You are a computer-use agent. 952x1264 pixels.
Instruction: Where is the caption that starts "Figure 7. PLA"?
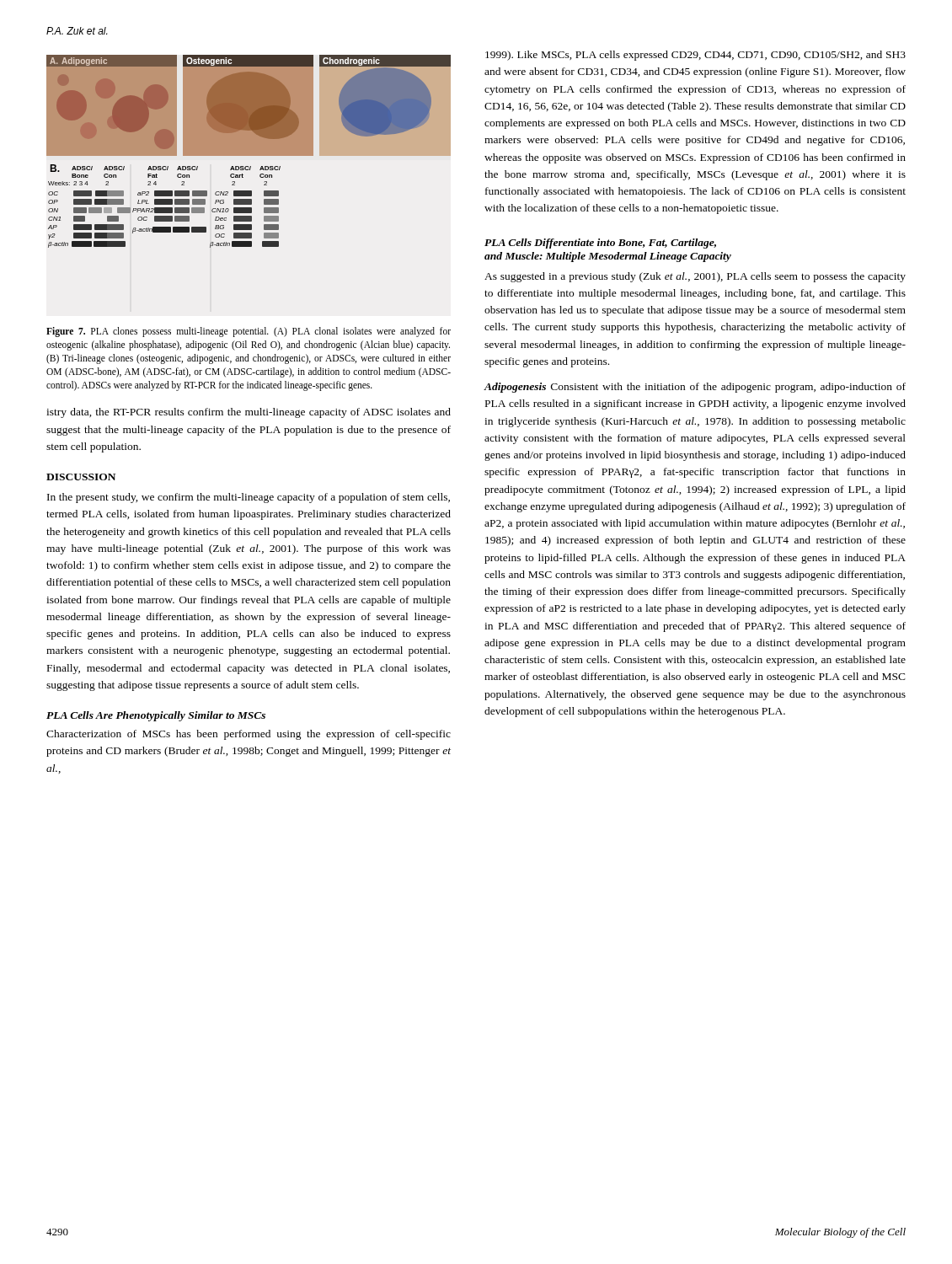pos(249,358)
